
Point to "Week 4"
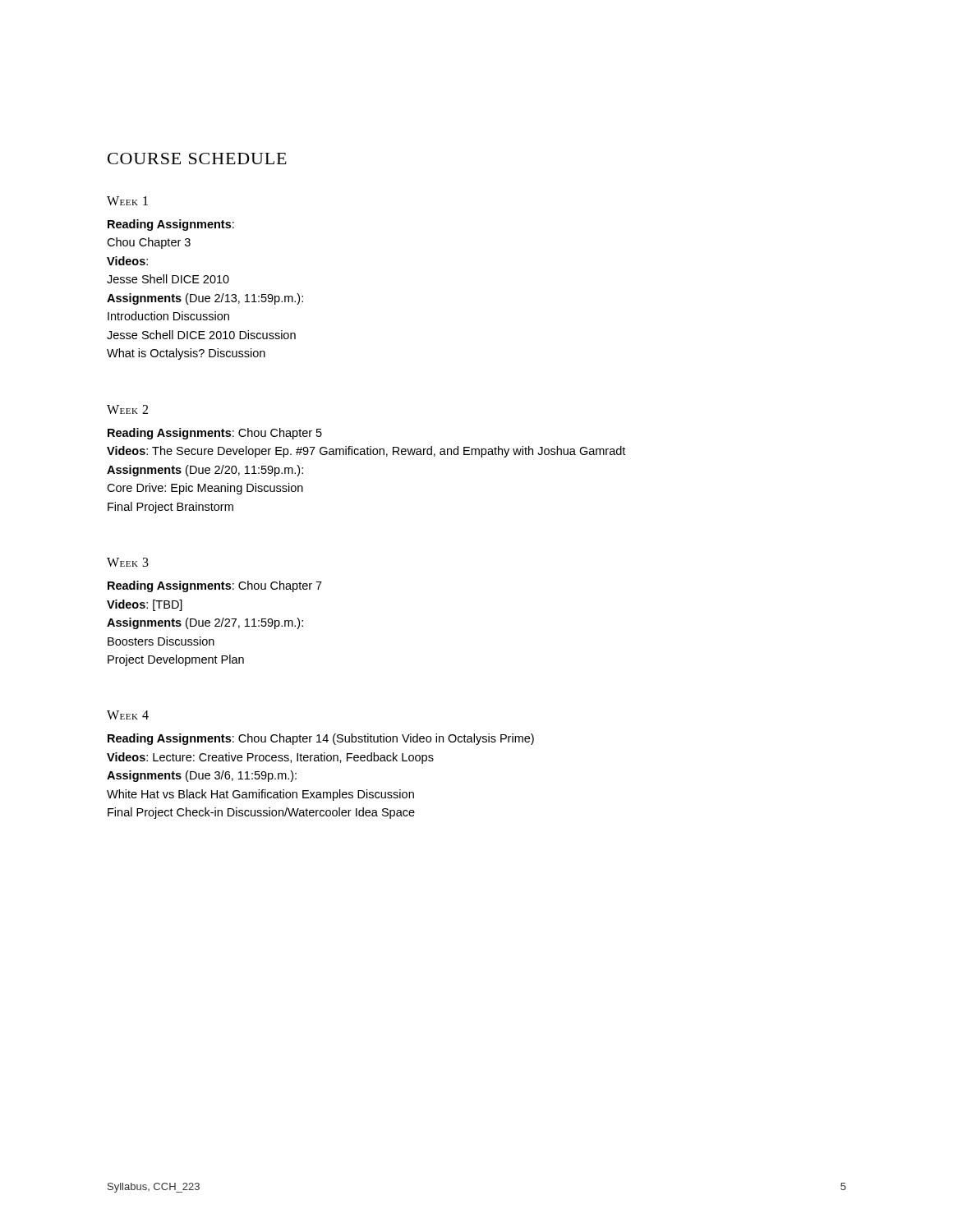[x=128, y=715]
